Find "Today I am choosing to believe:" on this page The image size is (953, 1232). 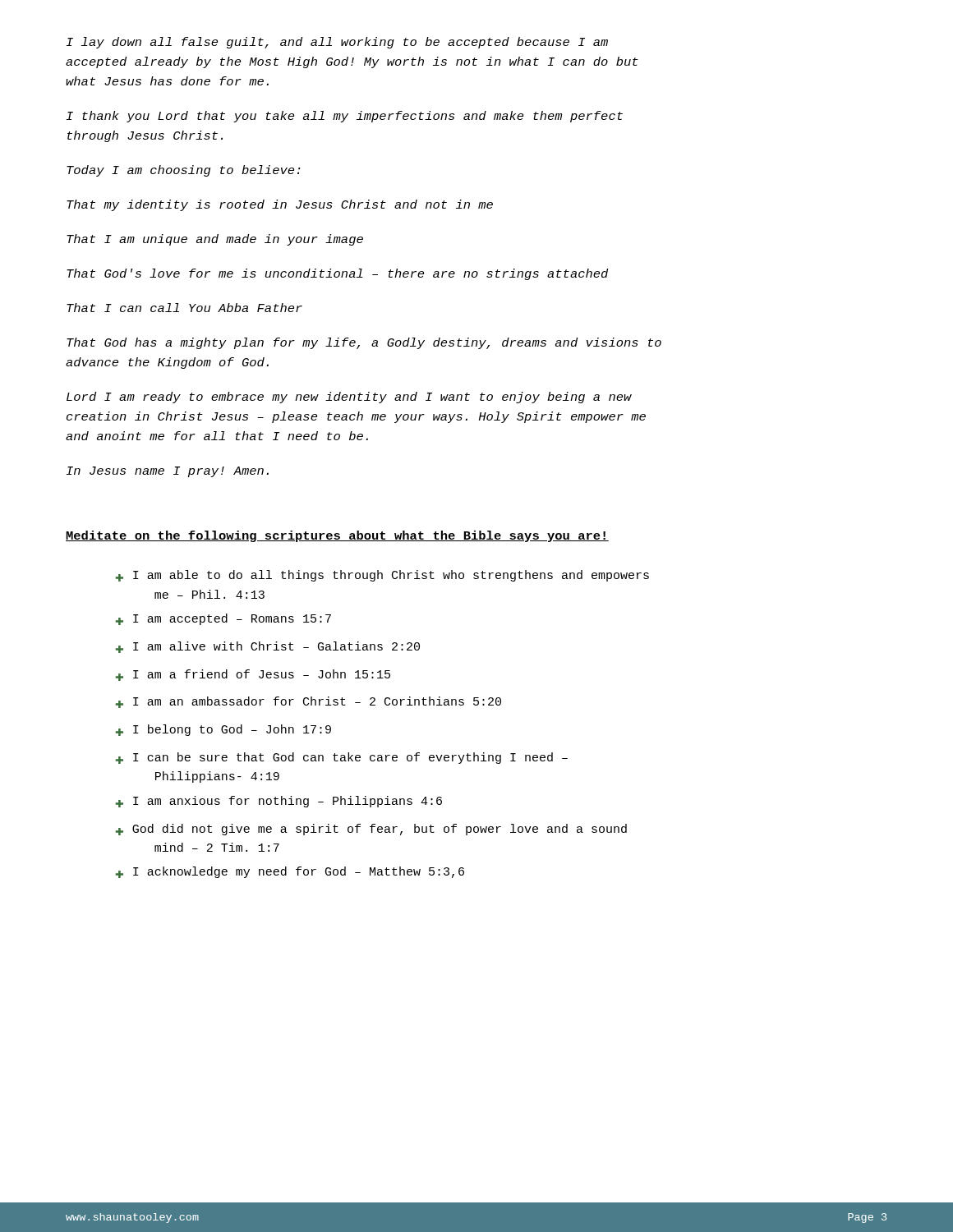(x=184, y=171)
